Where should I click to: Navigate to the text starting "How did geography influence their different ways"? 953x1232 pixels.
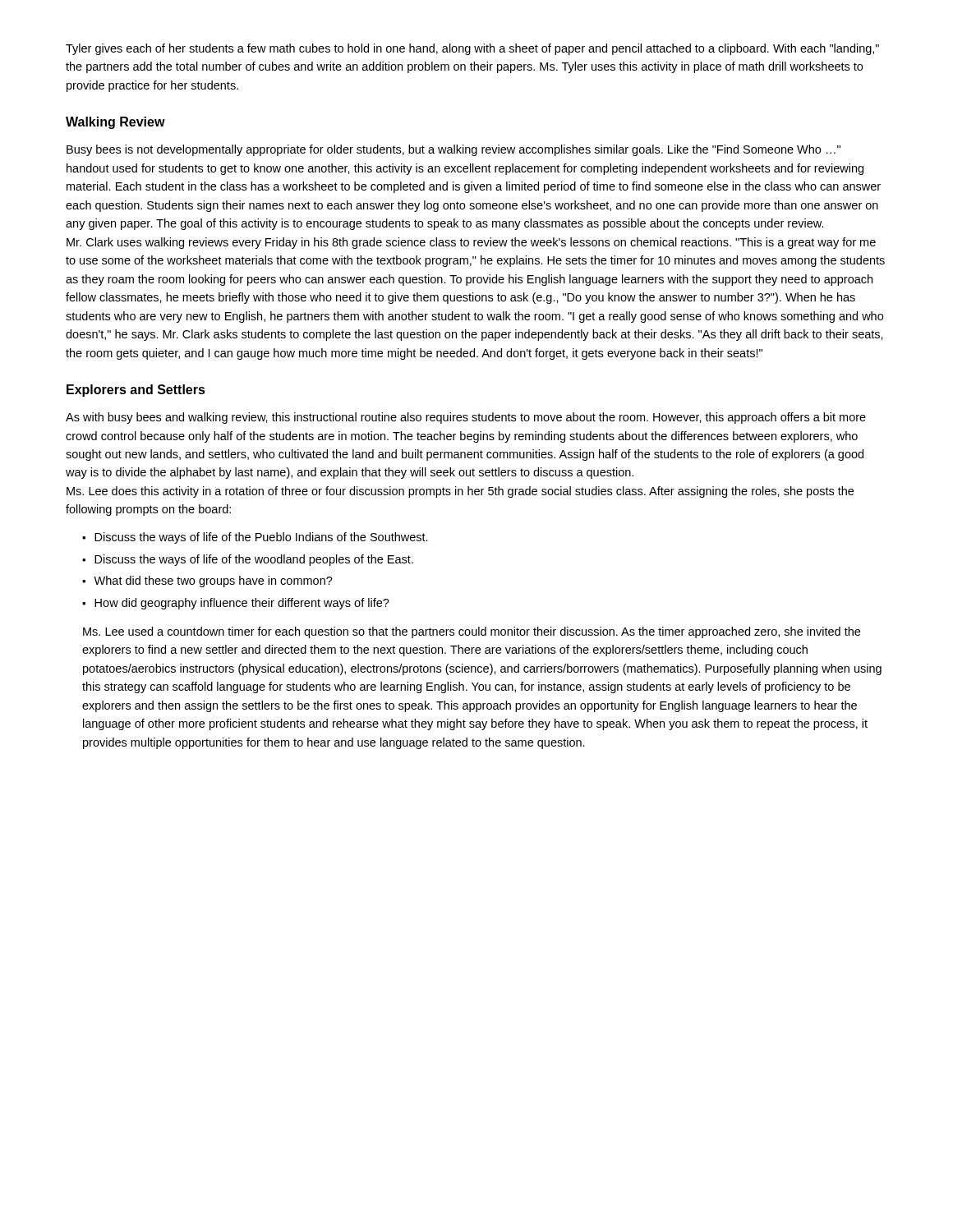coord(242,603)
